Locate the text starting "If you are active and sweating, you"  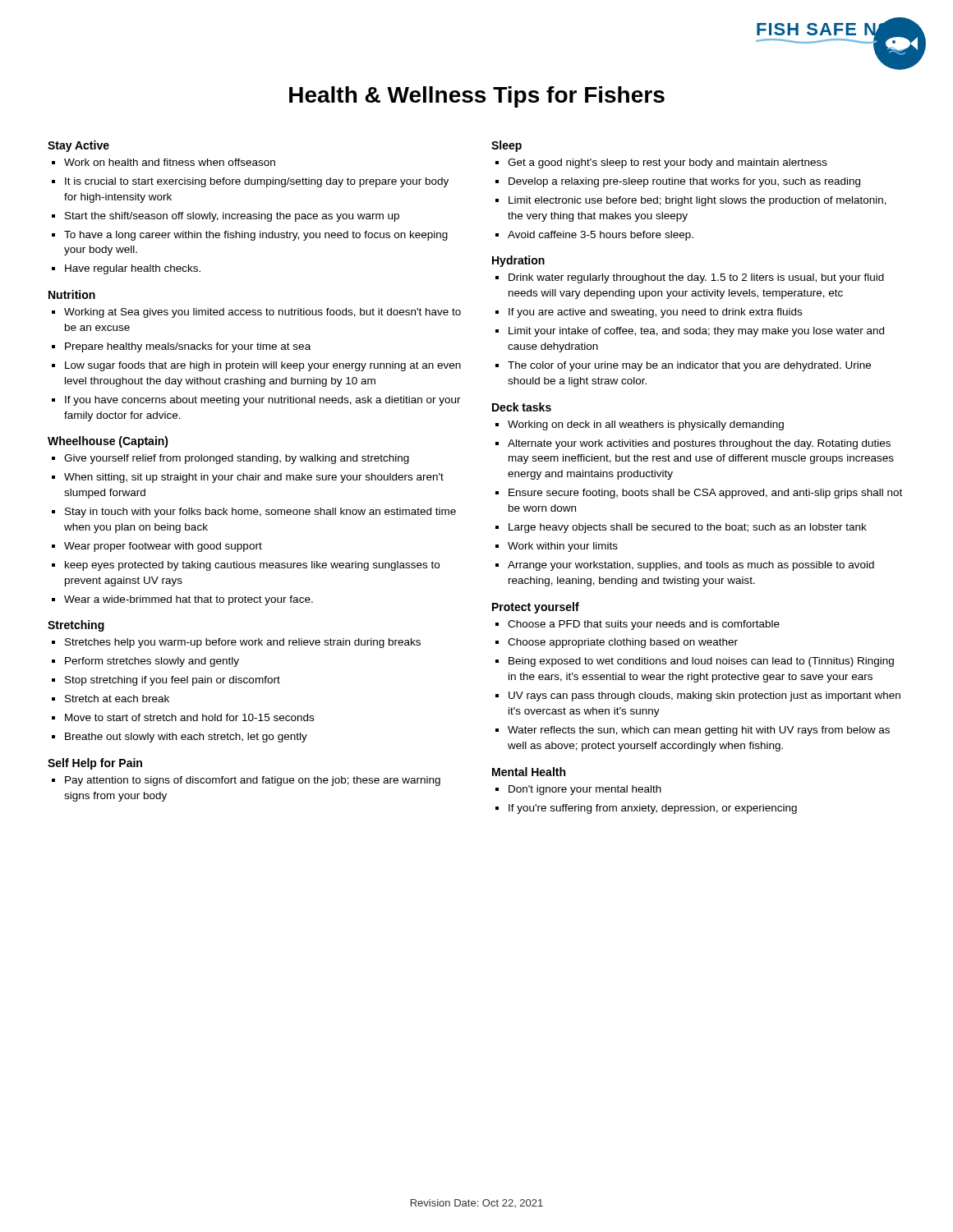click(x=655, y=312)
